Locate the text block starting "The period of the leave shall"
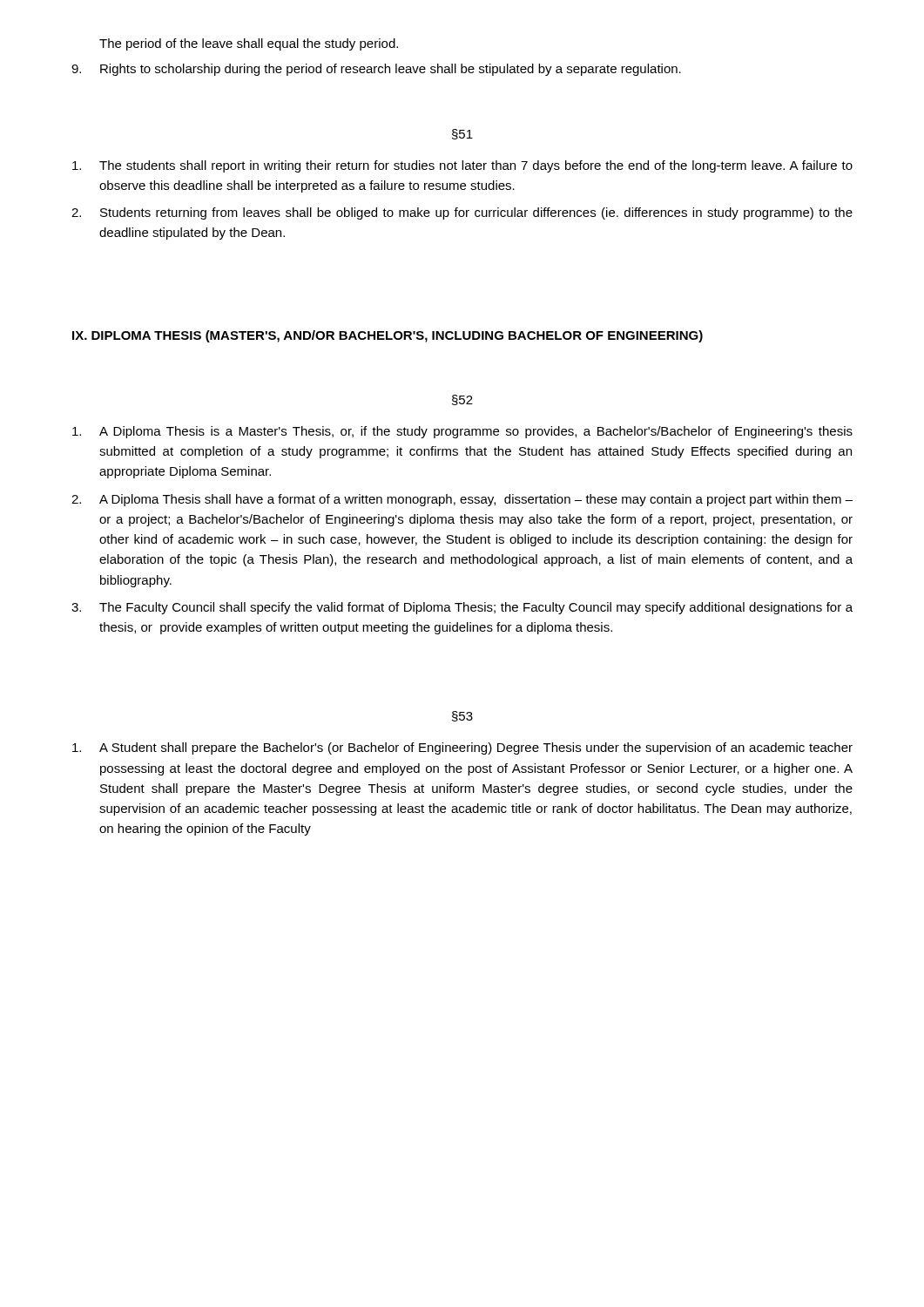This screenshot has height=1307, width=924. coord(249,43)
